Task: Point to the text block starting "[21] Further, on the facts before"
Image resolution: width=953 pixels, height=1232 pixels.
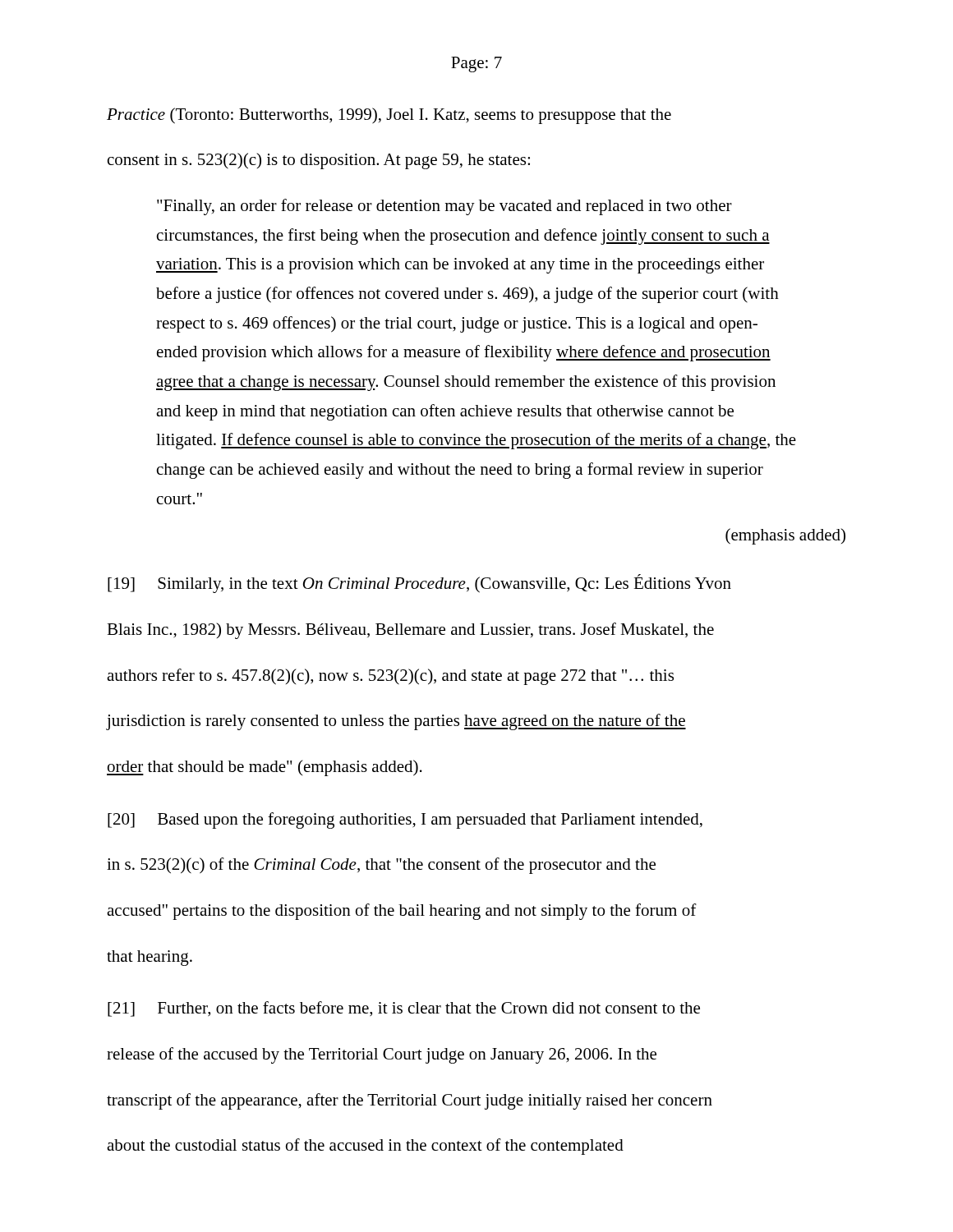Action: (x=404, y=1008)
